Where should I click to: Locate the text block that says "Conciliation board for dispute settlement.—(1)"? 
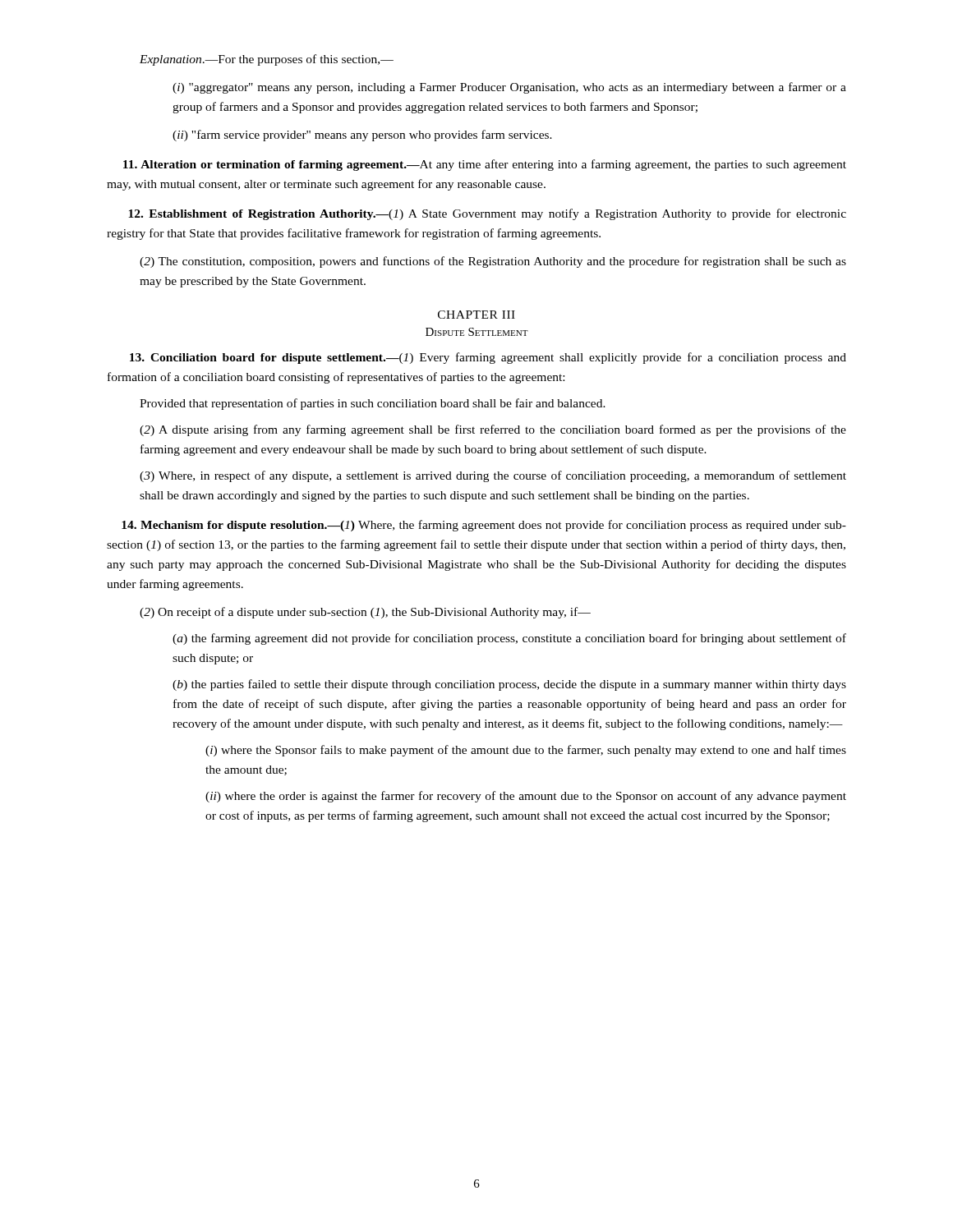pyautogui.click(x=476, y=367)
